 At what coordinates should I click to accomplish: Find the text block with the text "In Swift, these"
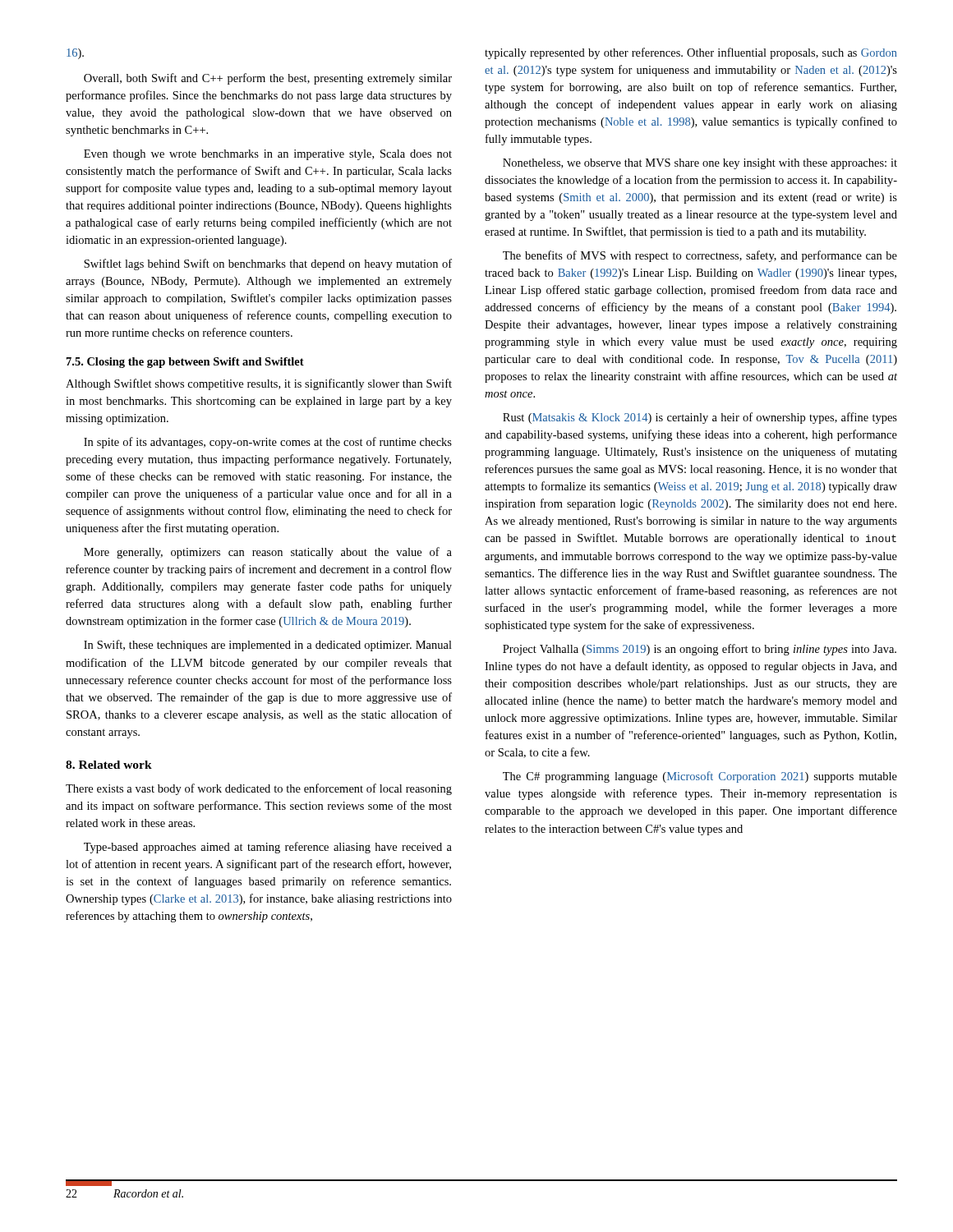pos(259,689)
